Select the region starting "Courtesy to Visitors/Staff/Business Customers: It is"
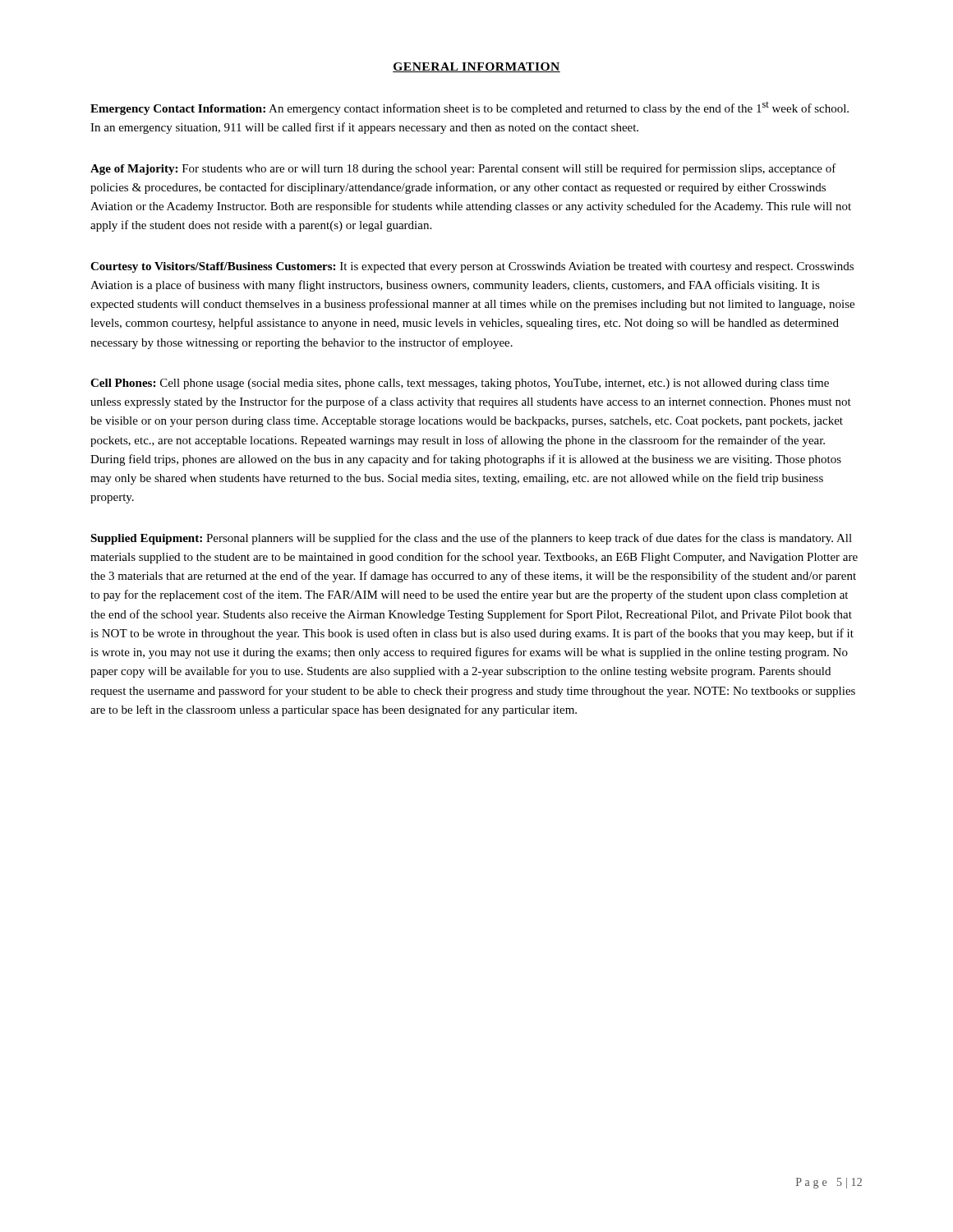Image resolution: width=953 pixels, height=1232 pixels. click(x=476, y=304)
